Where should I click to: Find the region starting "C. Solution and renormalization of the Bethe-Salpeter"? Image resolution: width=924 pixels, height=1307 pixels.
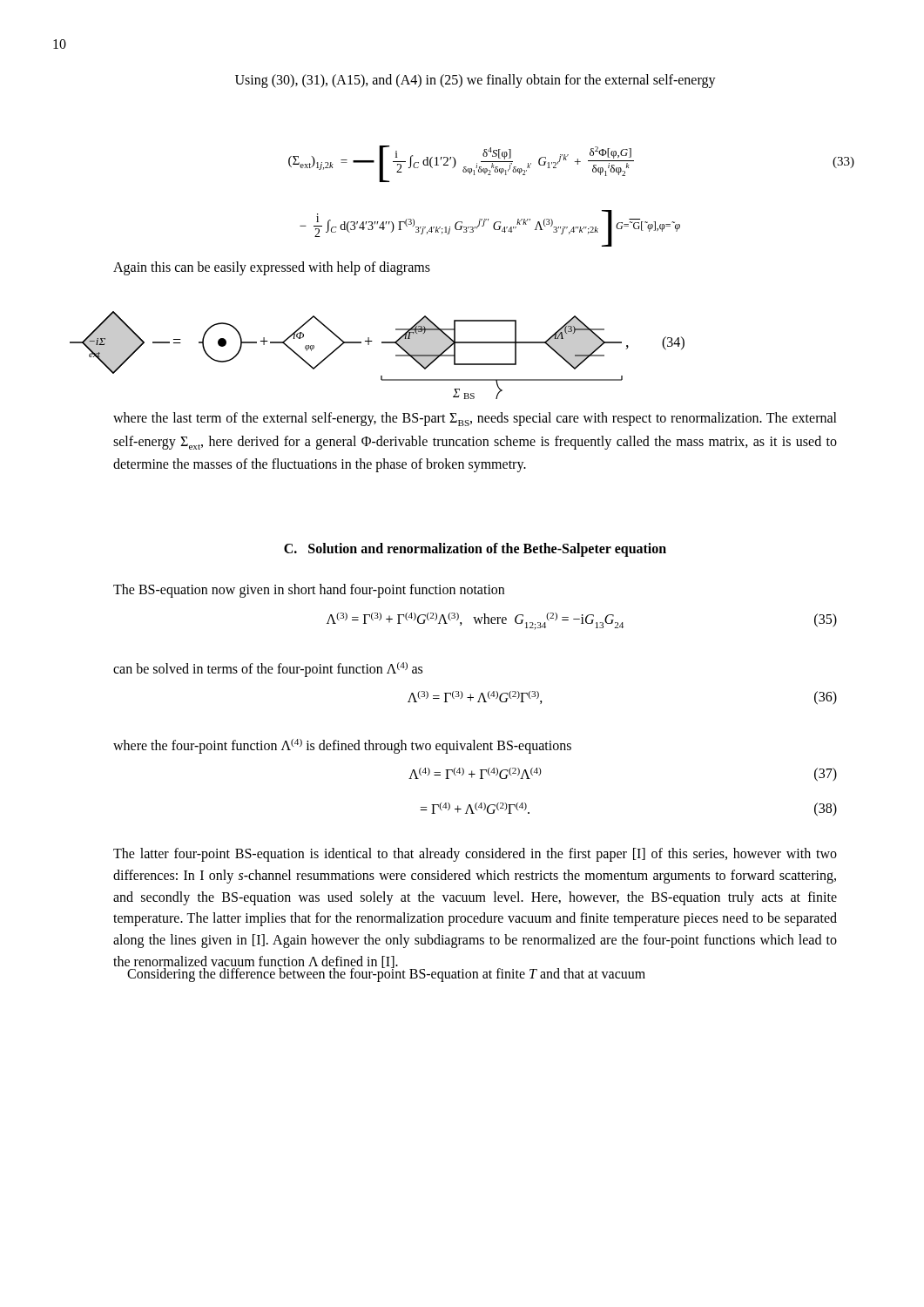475,548
